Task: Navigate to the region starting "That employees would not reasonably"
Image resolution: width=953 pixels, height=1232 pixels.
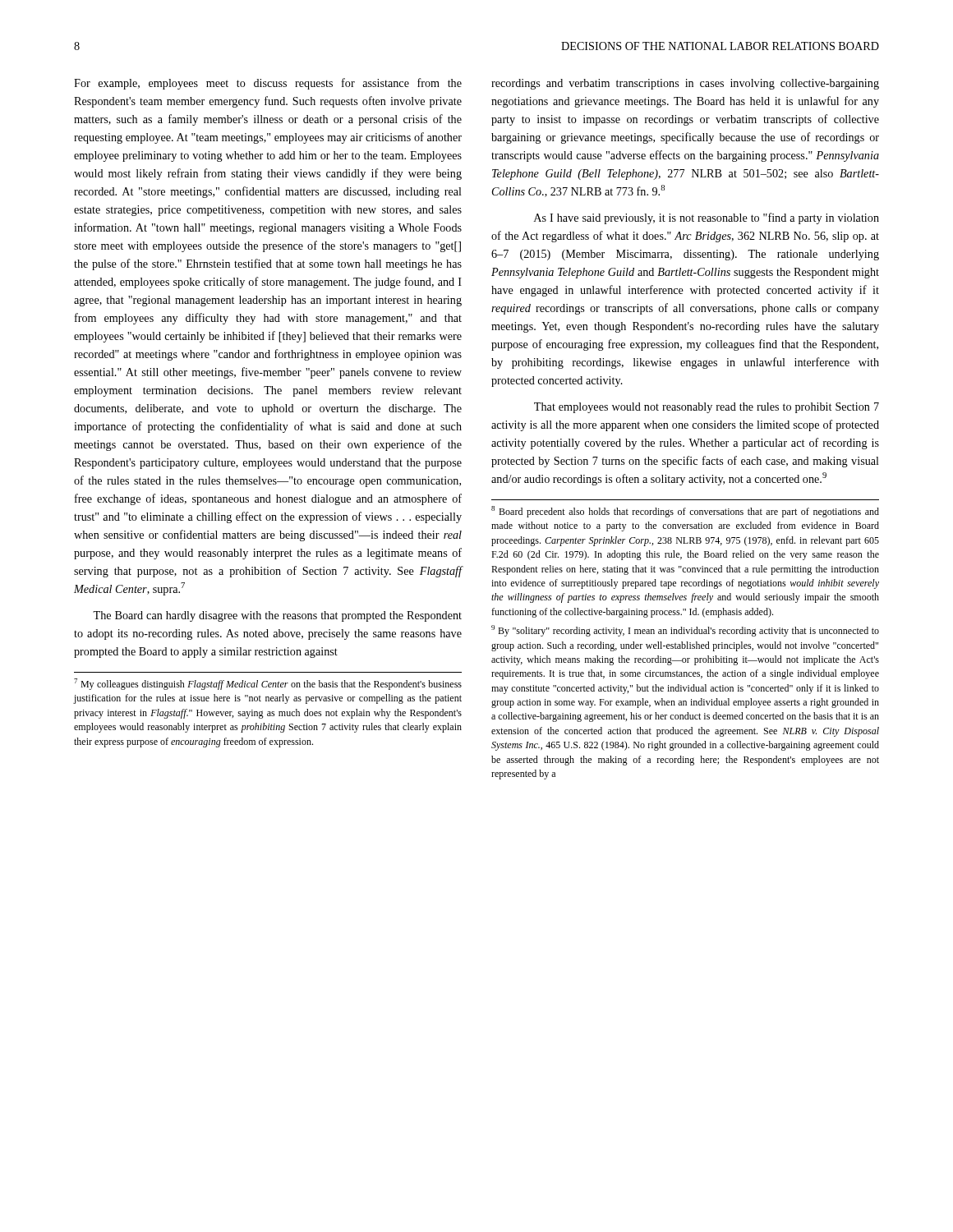Action: [685, 443]
